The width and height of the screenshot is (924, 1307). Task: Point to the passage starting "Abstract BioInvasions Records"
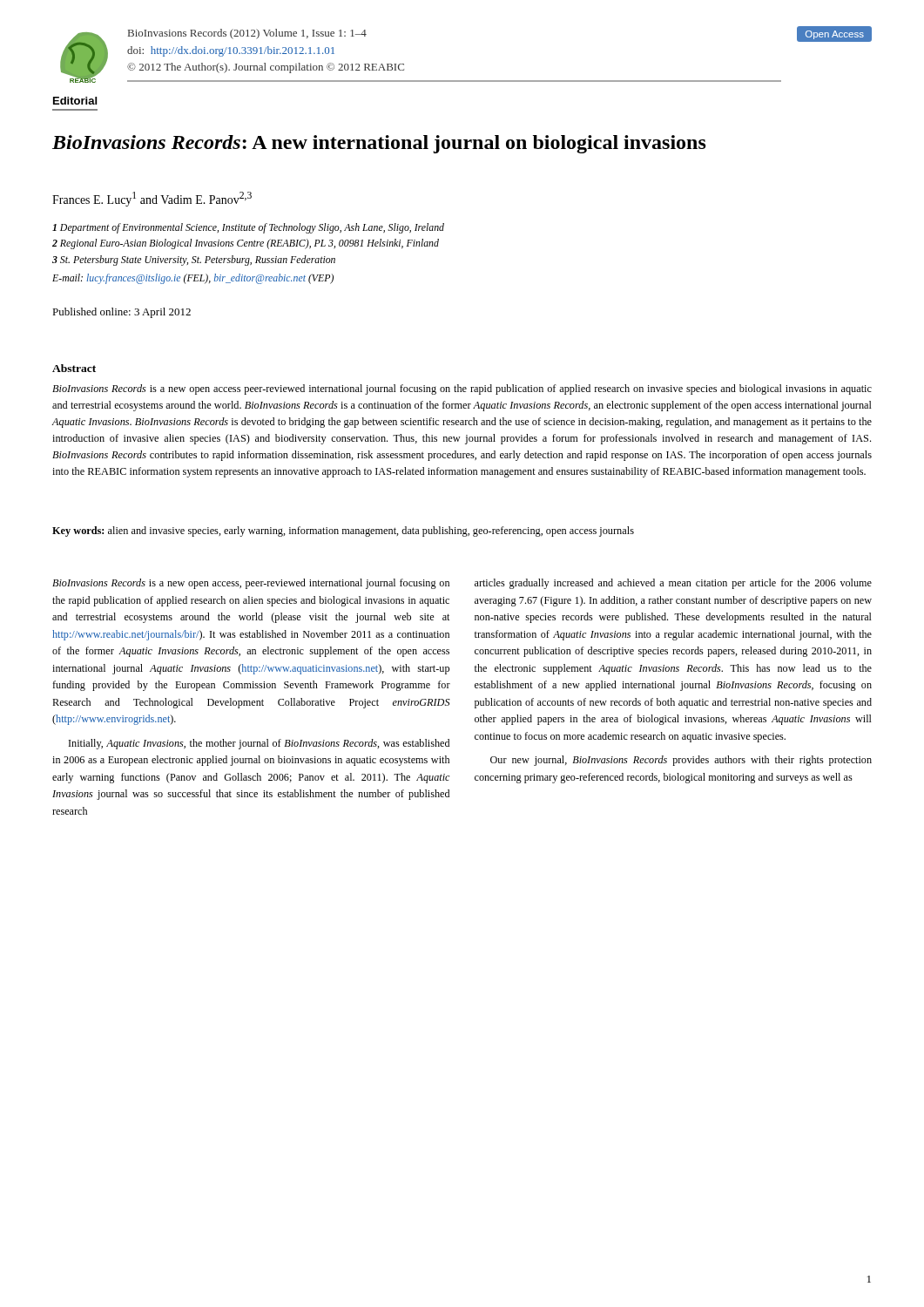point(462,421)
